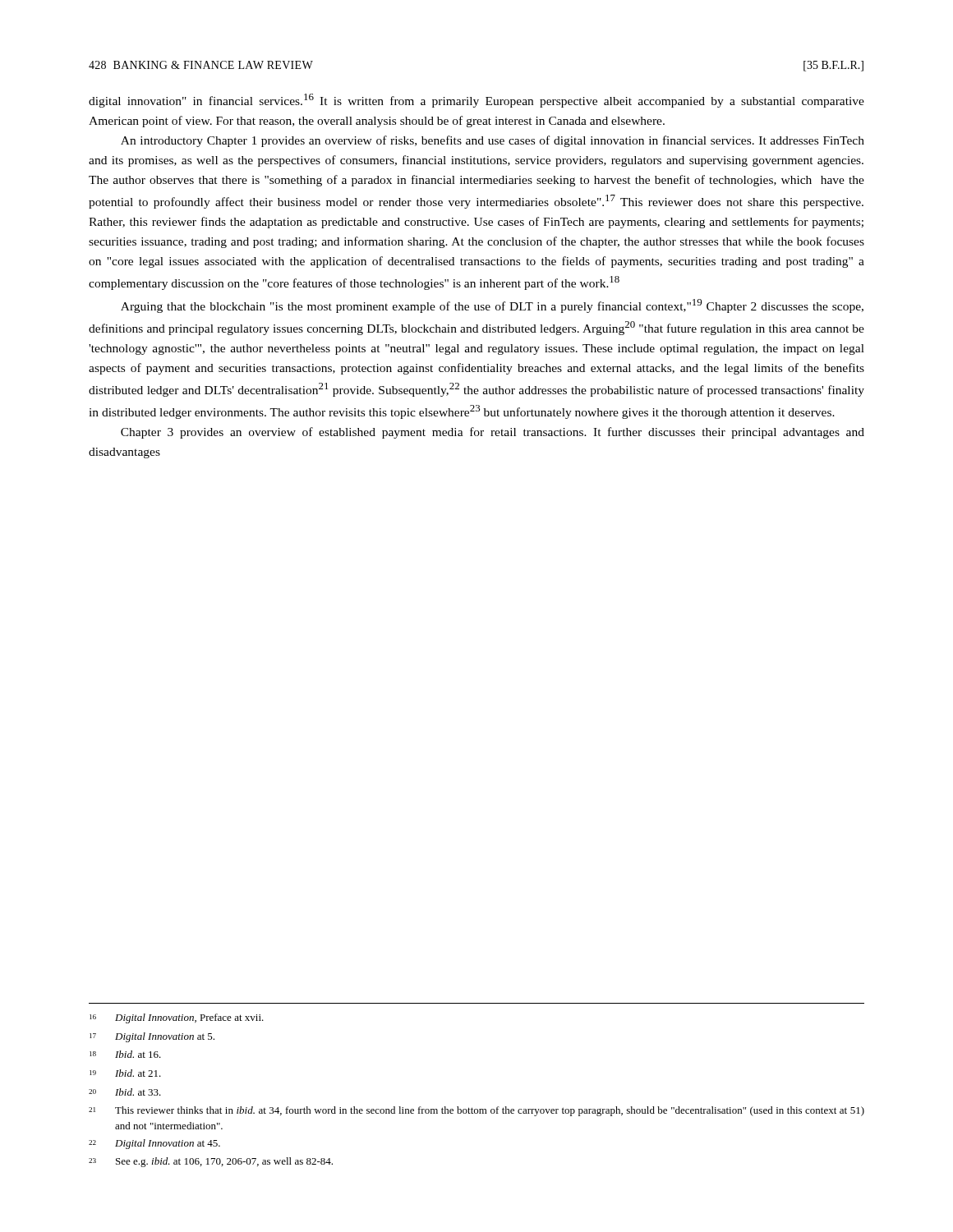Image resolution: width=953 pixels, height=1232 pixels.
Task: Select the footnote containing "23 See e.g. ibid. at"
Action: [211, 1162]
